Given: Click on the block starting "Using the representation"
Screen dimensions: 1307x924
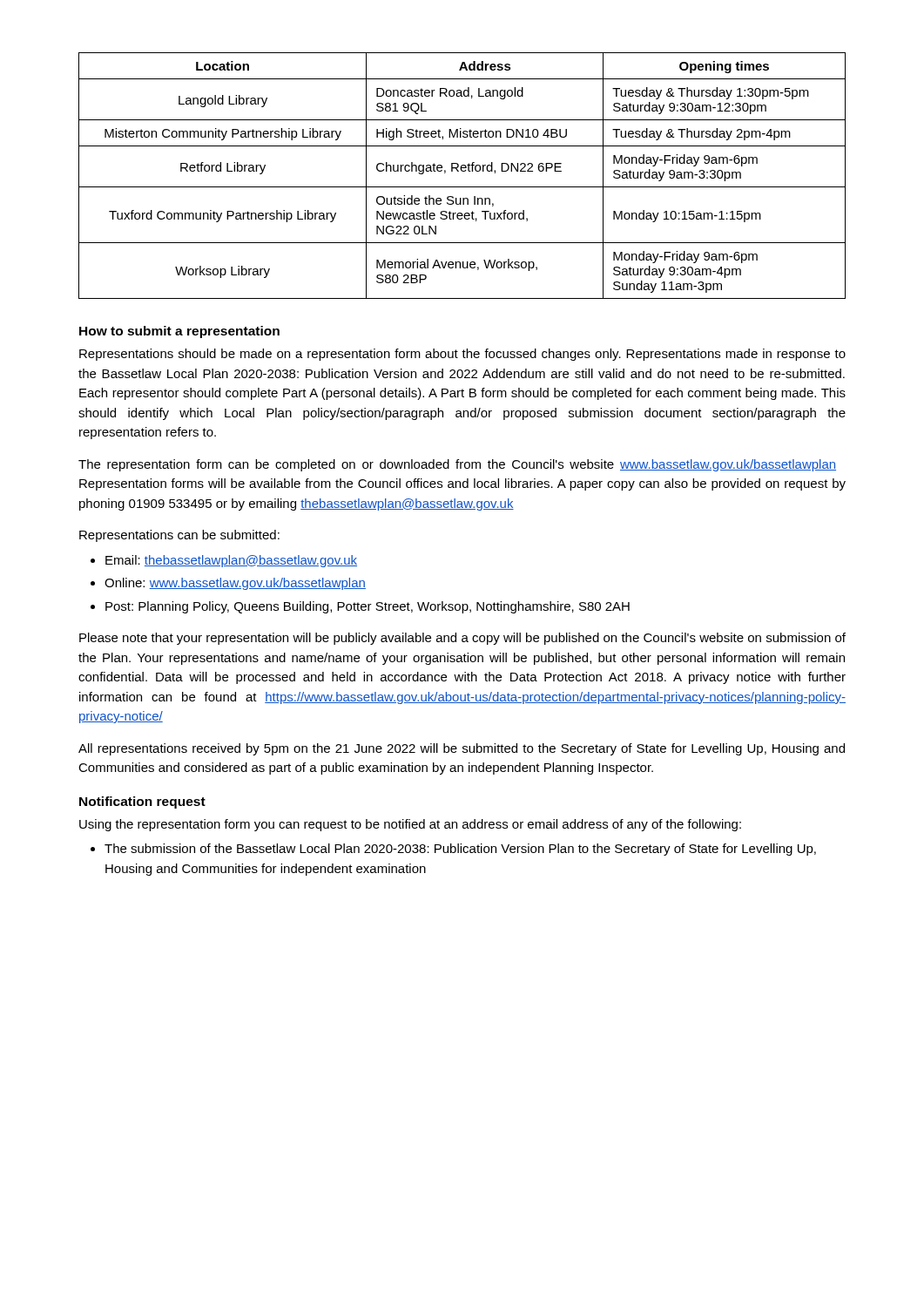Looking at the screenshot, I should pyautogui.click(x=410, y=823).
